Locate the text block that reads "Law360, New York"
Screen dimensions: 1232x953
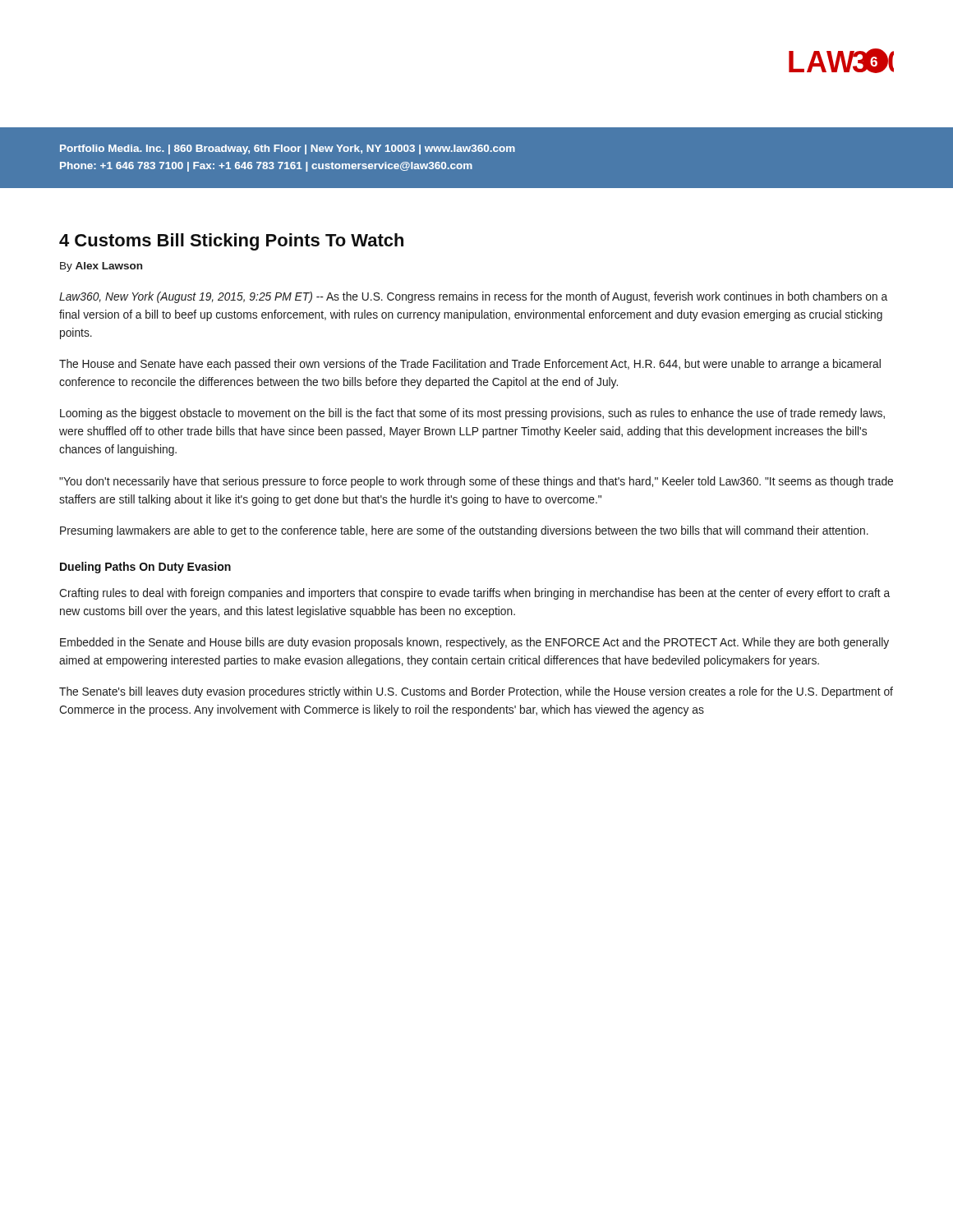click(x=476, y=315)
